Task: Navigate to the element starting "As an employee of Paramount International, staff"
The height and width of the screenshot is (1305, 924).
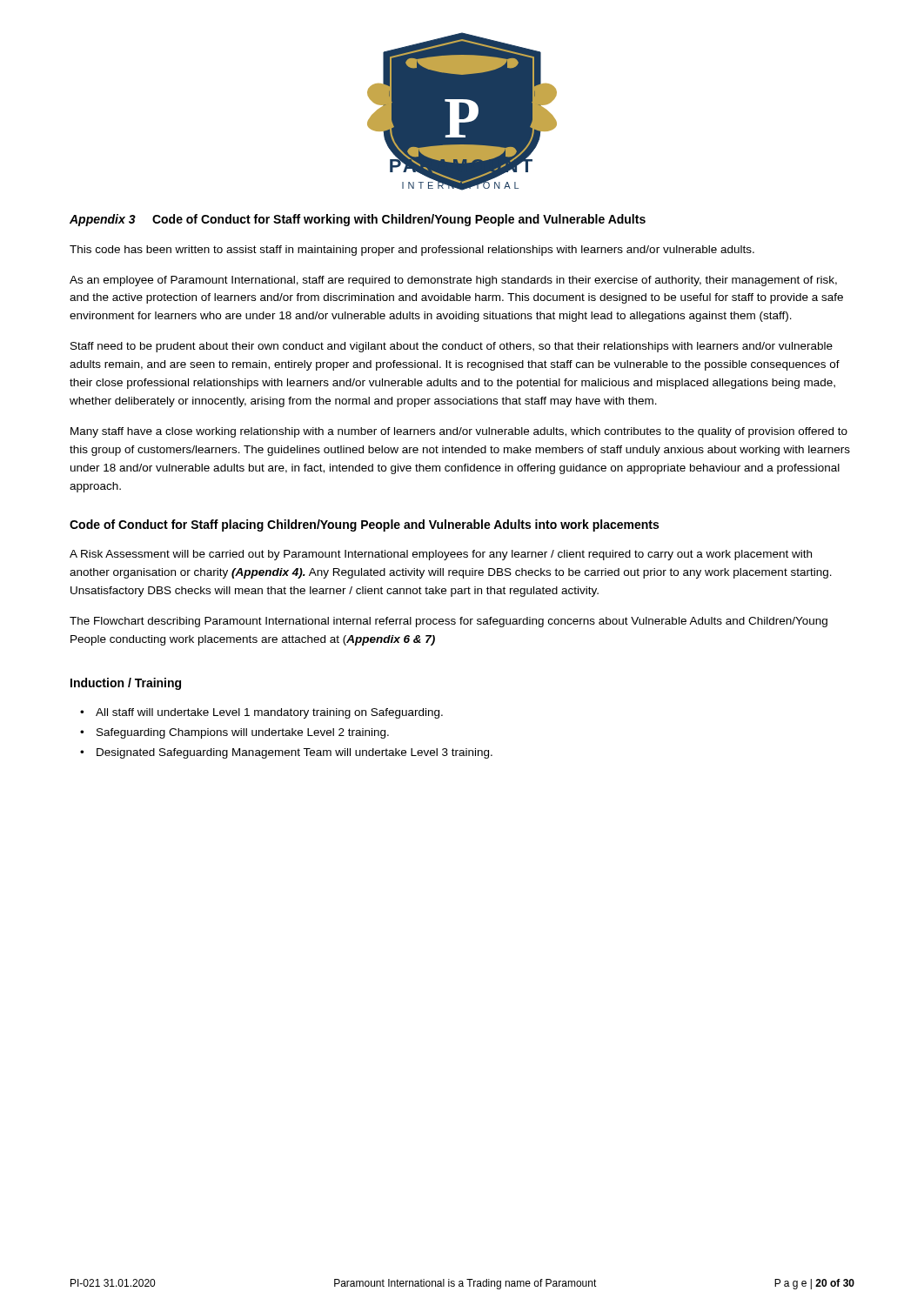Action: click(x=457, y=297)
